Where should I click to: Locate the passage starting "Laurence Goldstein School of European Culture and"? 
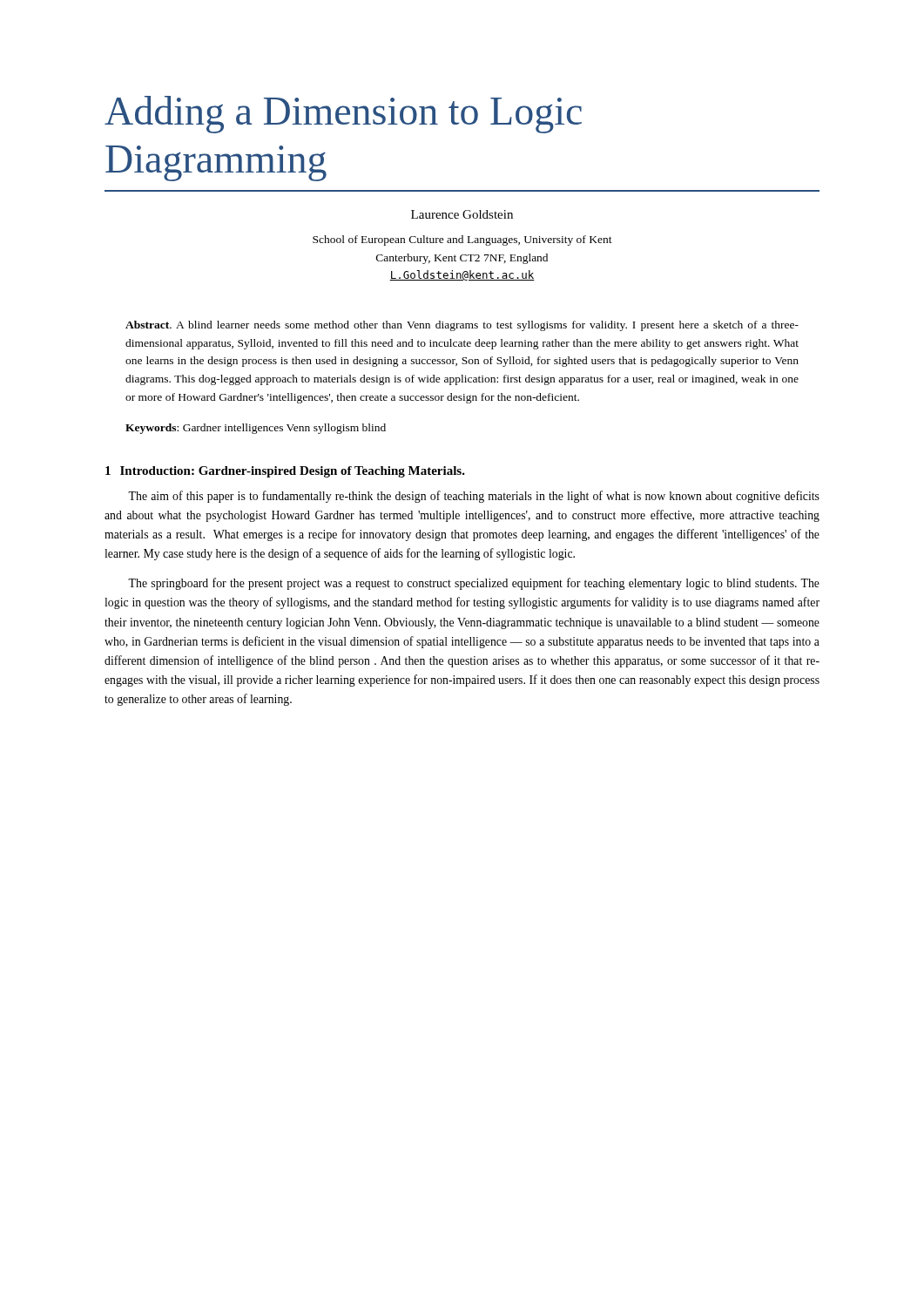462,246
